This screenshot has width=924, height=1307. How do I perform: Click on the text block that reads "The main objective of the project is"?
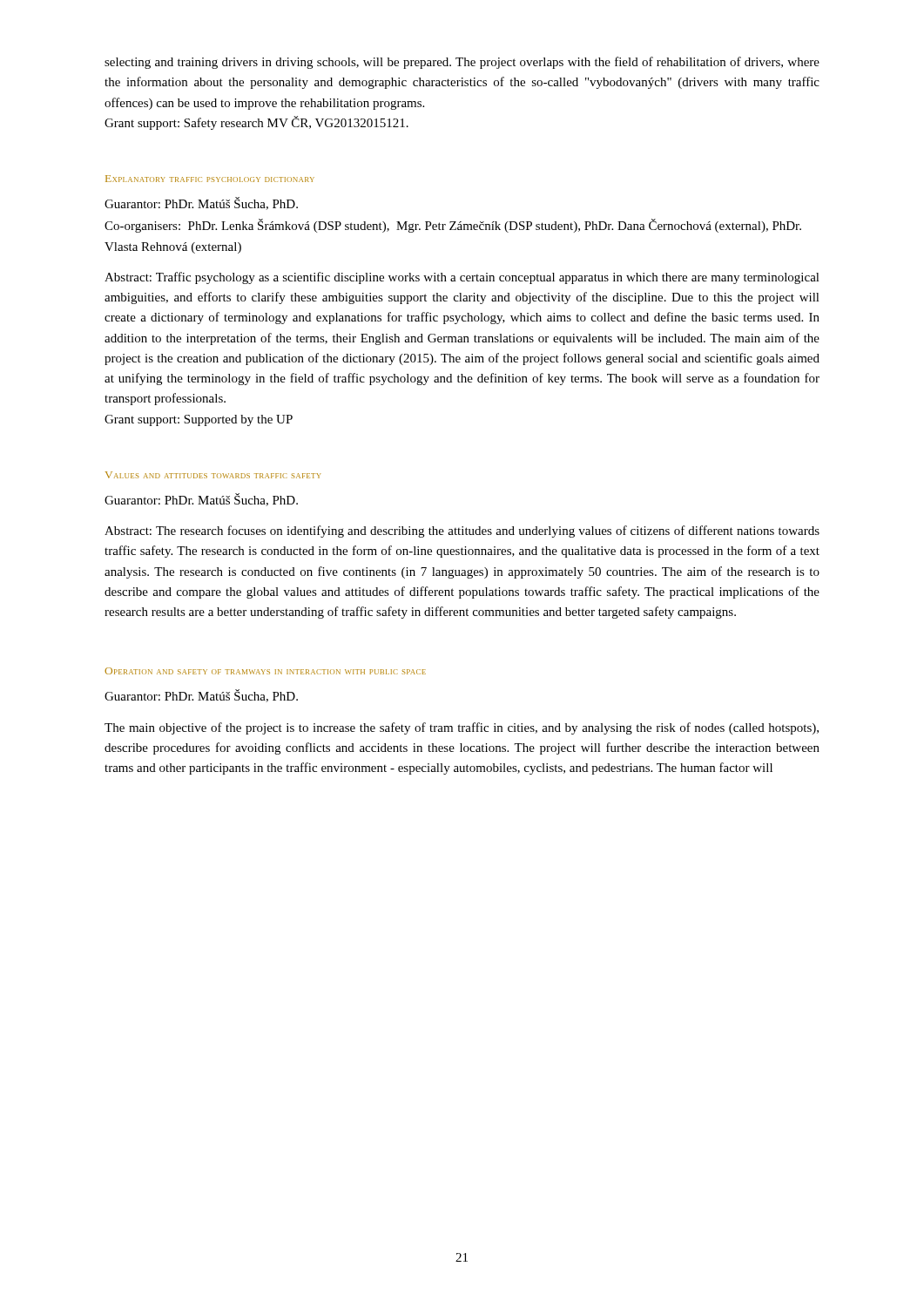[x=462, y=747]
